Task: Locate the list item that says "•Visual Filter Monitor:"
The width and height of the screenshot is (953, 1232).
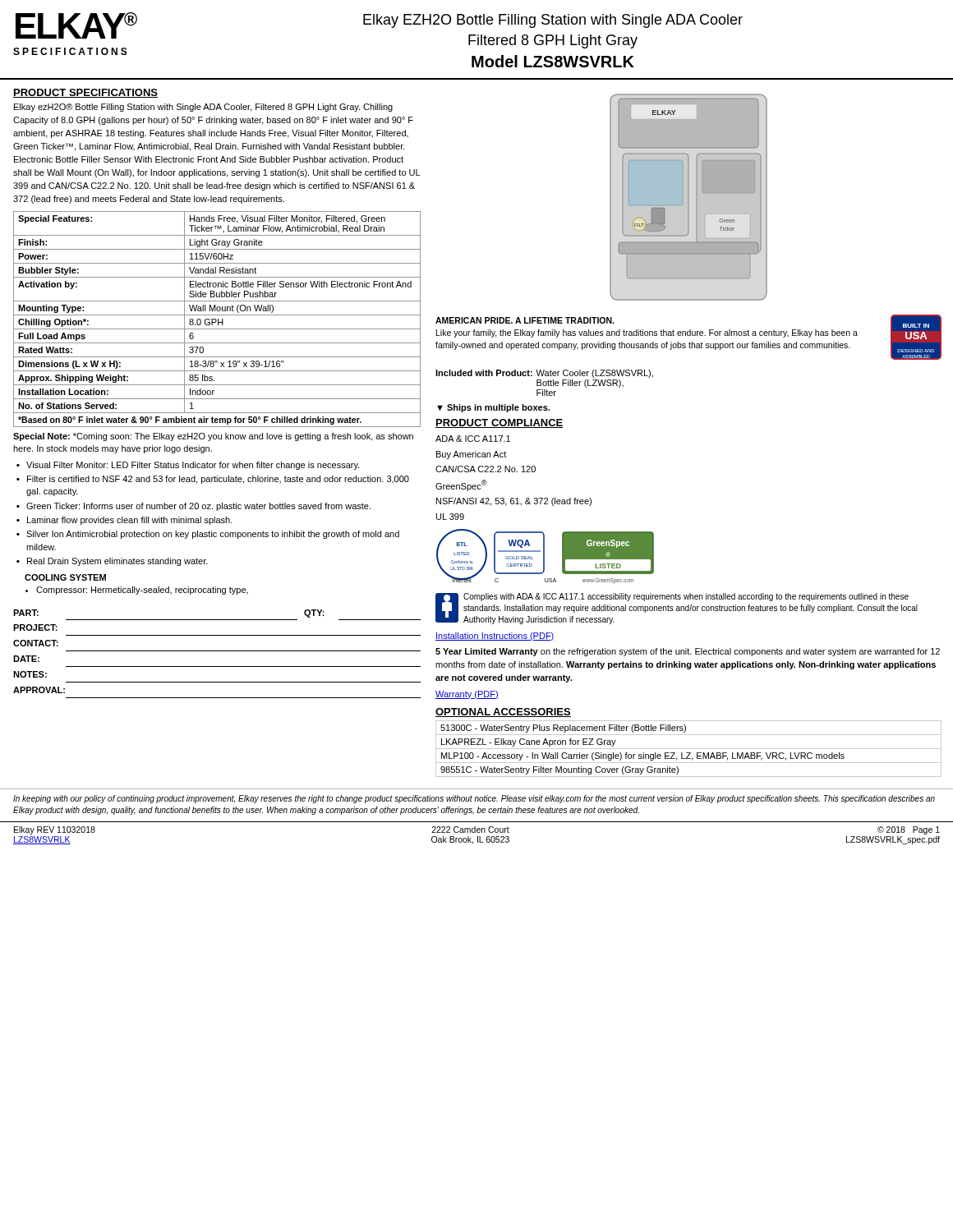Action: 188,465
